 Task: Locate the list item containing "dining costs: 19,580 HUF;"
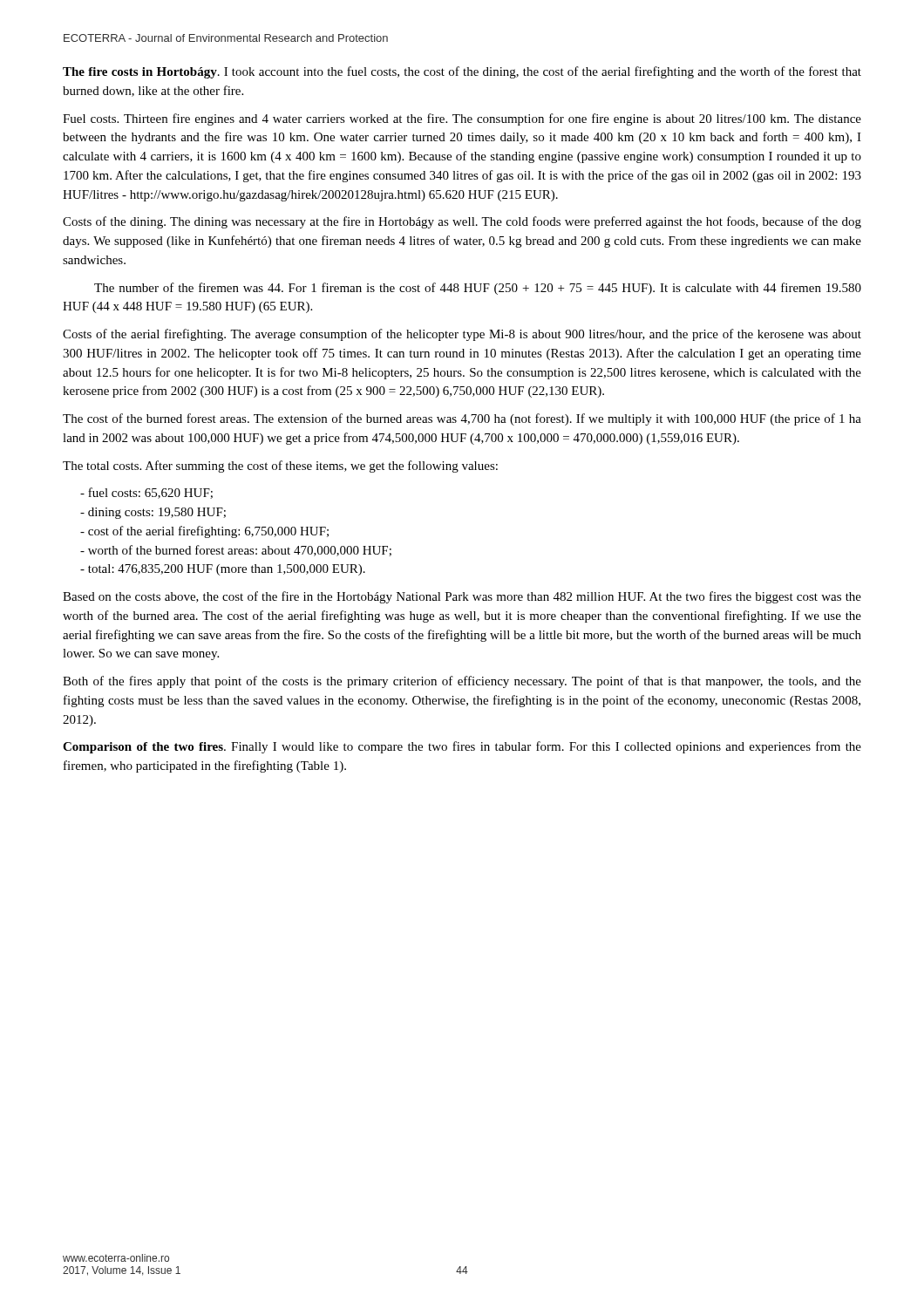153,512
